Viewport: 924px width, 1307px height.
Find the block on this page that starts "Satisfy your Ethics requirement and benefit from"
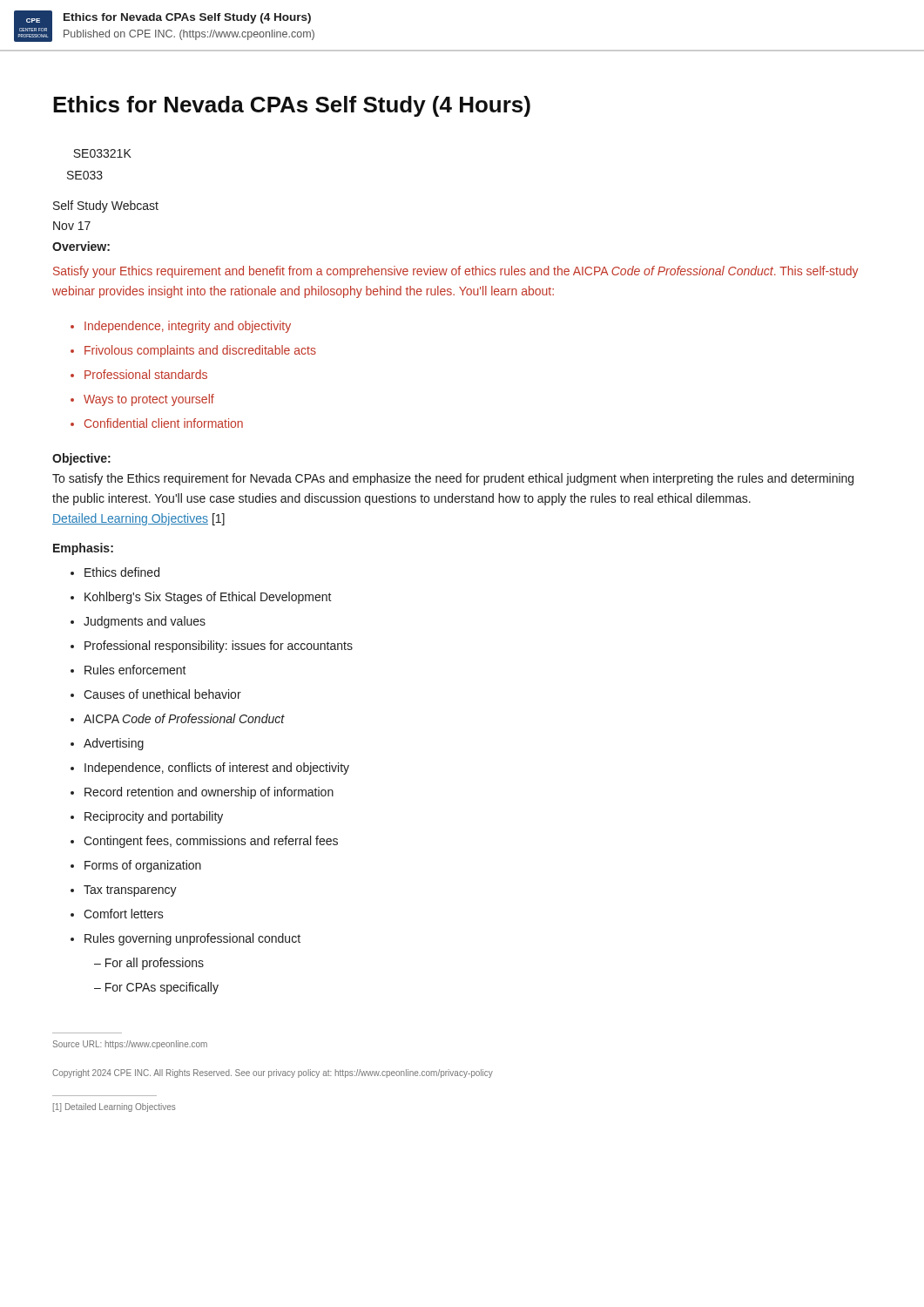pos(455,281)
